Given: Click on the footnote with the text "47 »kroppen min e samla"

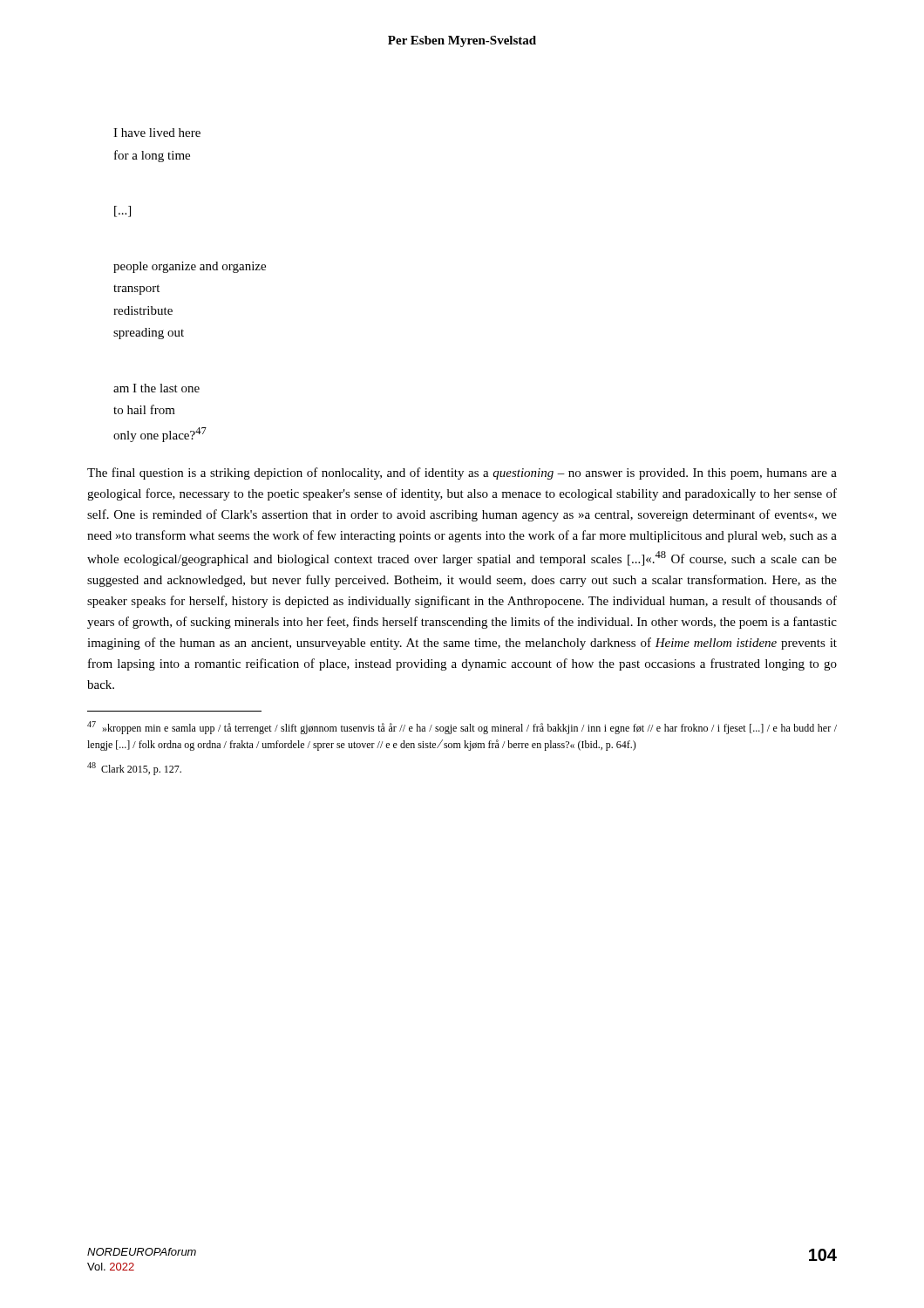Looking at the screenshot, I should pos(462,735).
